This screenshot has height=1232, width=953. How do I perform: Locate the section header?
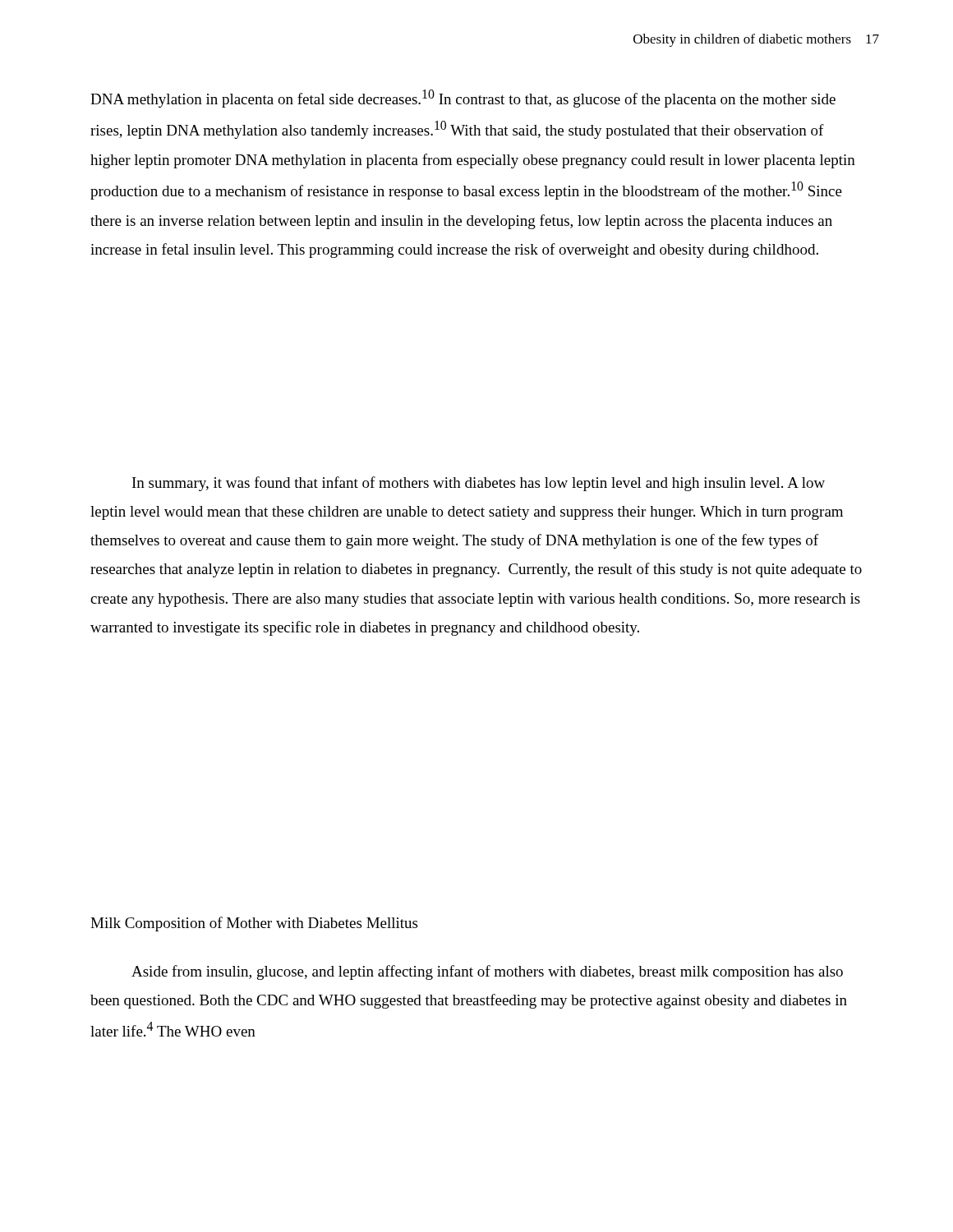pyautogui.click(x=254, y=923)
